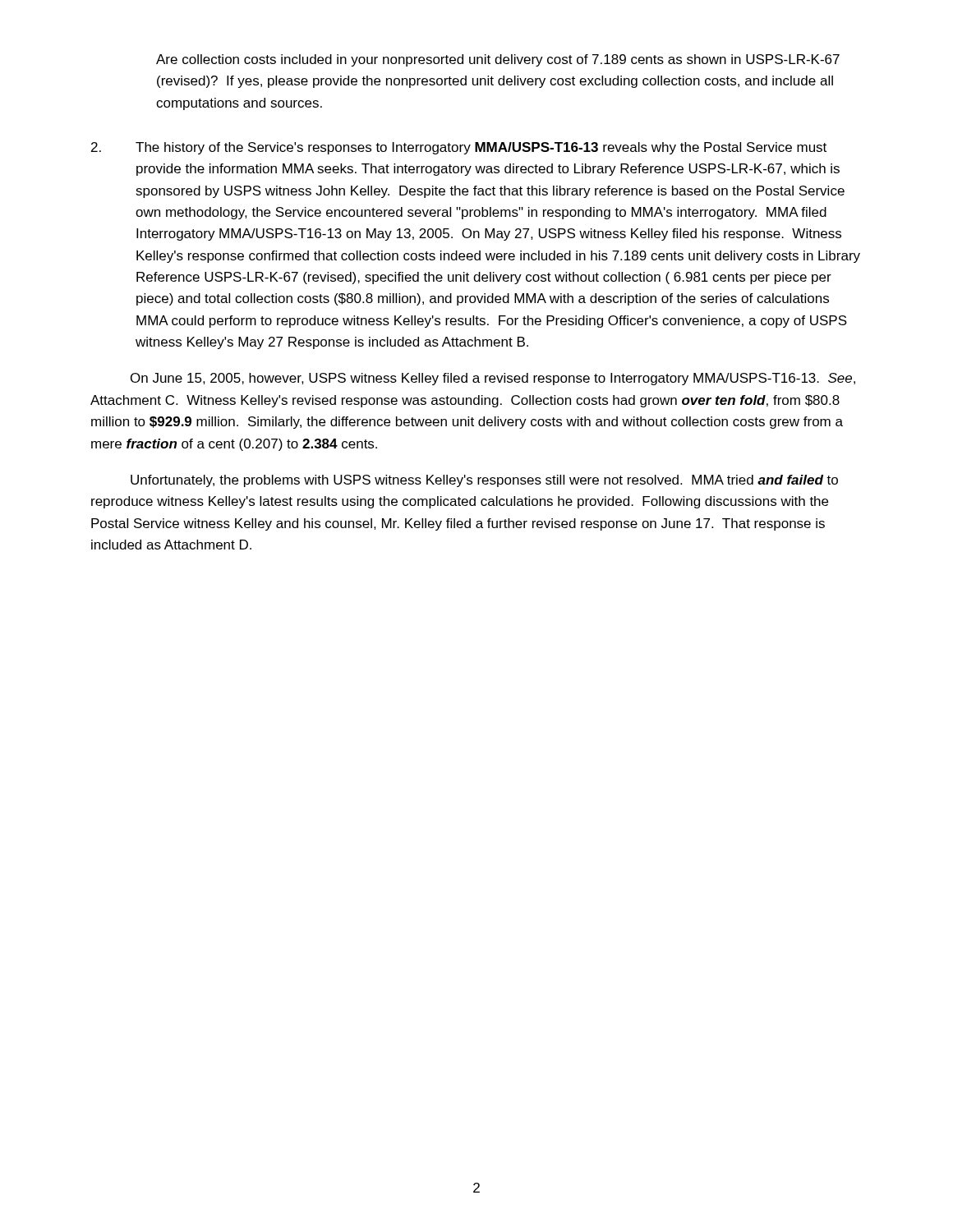Find the text block that reads "Unfortunately, the problems"

pos(464,512)
